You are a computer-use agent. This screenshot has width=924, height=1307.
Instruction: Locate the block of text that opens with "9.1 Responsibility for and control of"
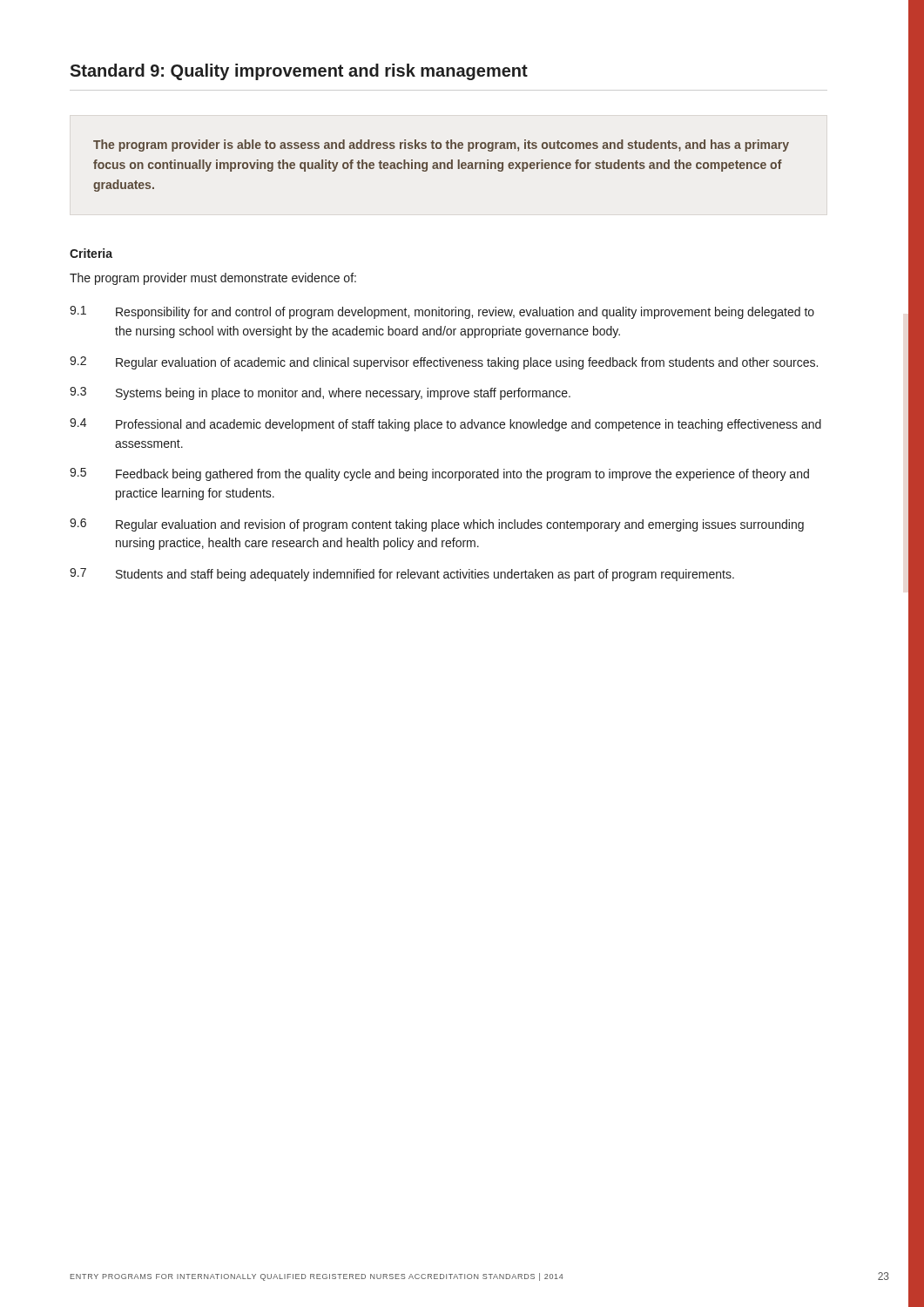(x=449, y=322)
